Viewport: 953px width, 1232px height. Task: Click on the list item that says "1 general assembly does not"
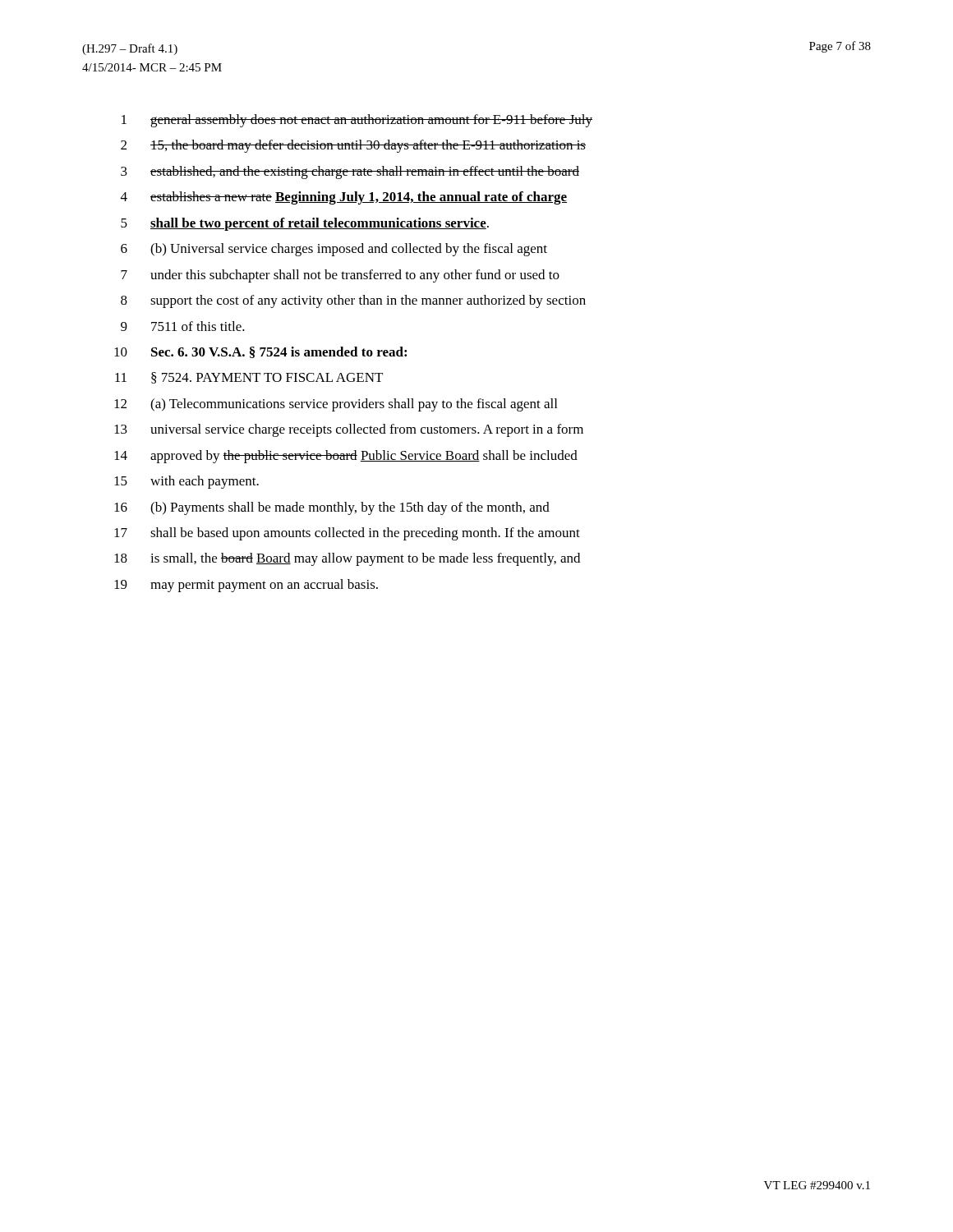(x=476, y=120)
